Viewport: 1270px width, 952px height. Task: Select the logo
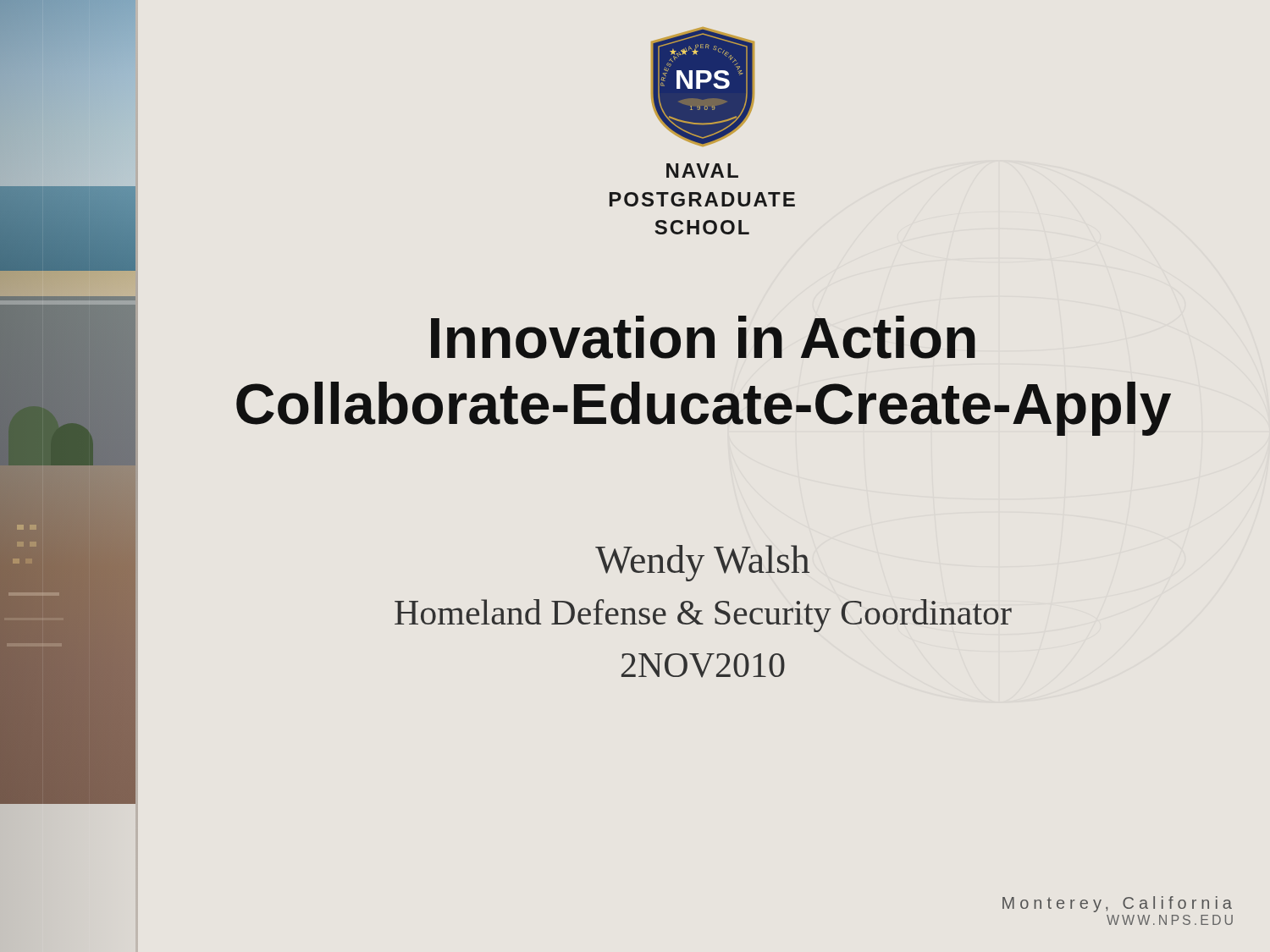tap(703, 88)
